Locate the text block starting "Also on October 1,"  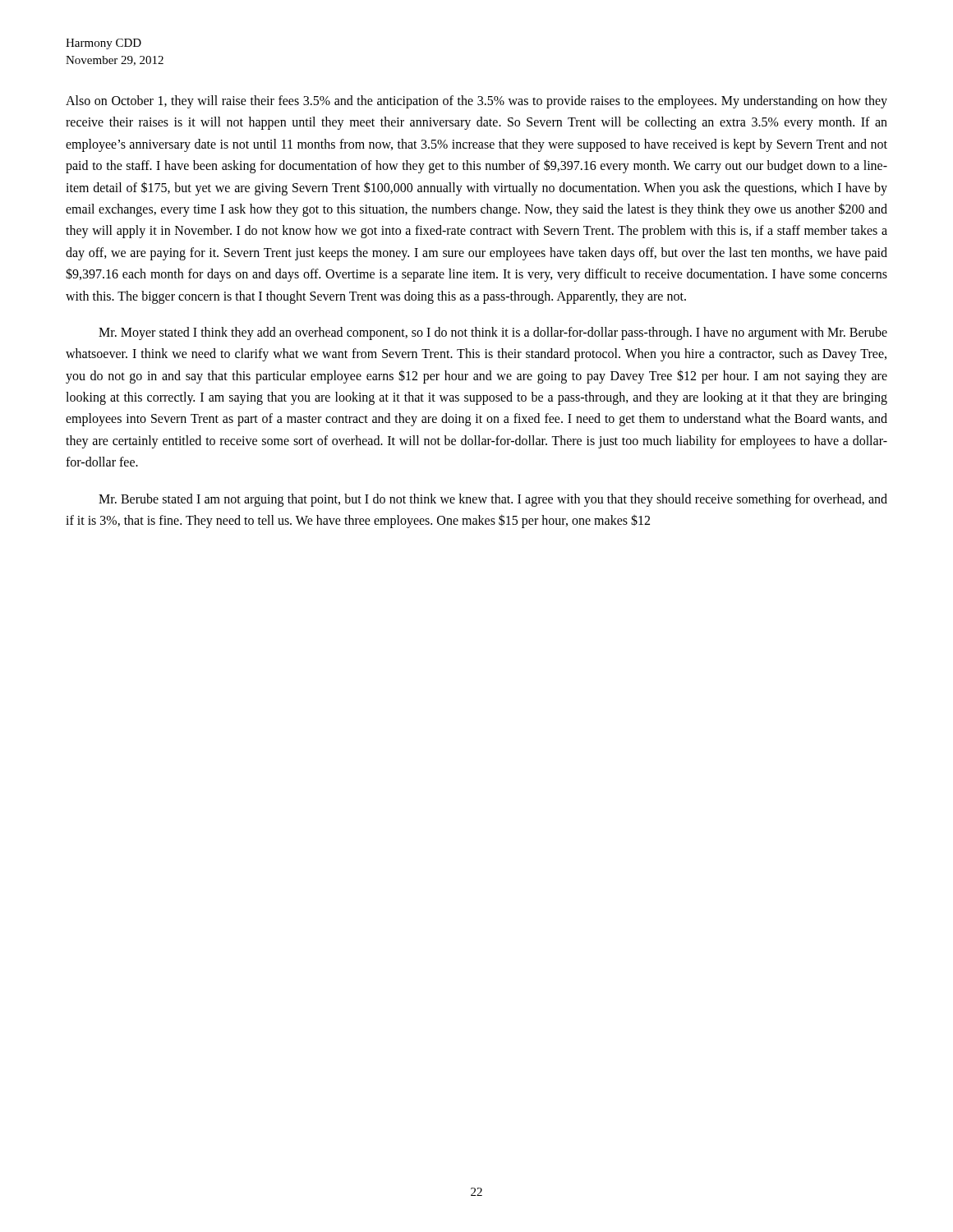(x=476, y=198)
